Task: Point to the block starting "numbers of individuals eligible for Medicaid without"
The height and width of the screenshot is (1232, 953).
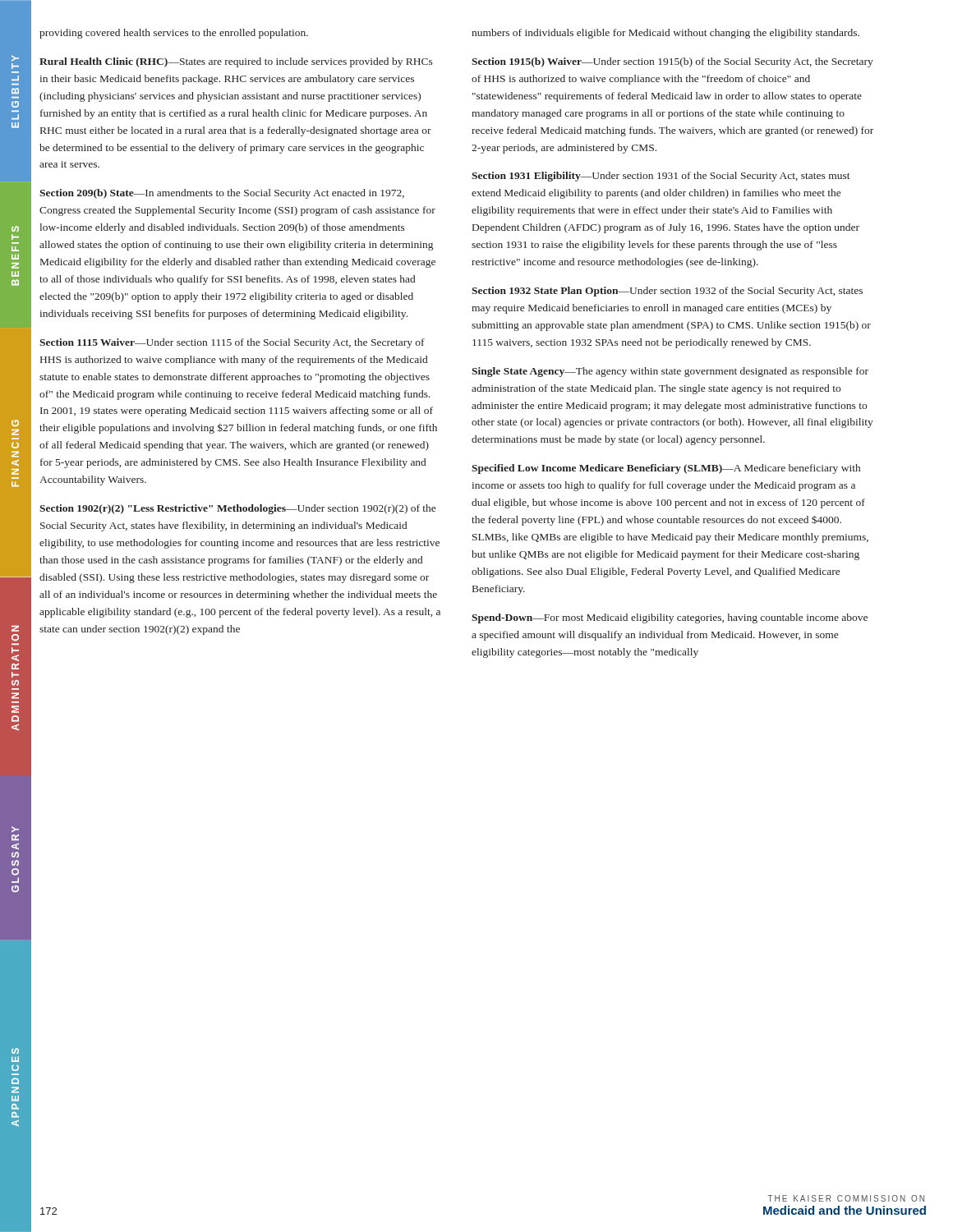Action: (673, 33)
